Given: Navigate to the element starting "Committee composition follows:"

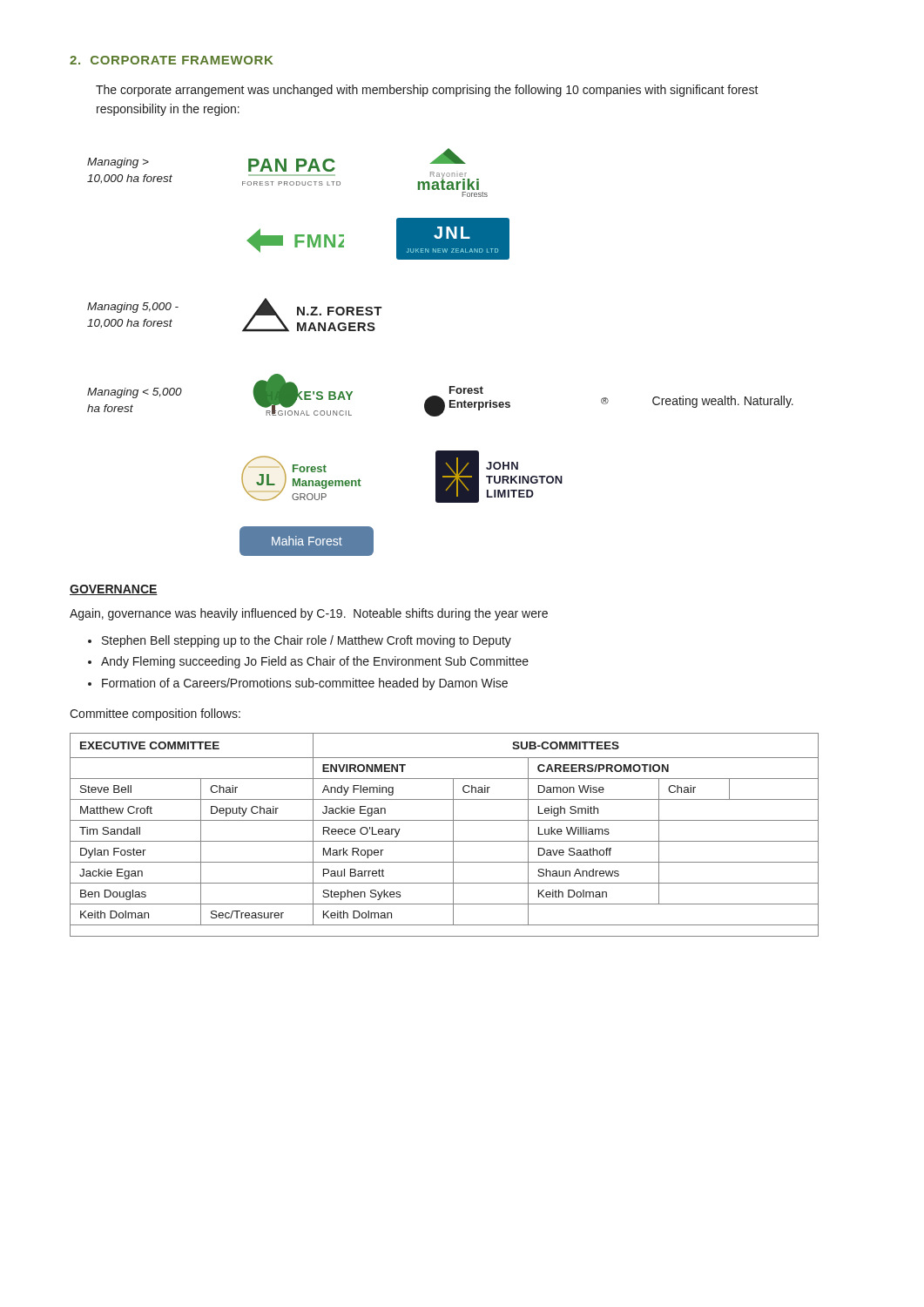Looking at the screenshot, I should pos(155,714).
